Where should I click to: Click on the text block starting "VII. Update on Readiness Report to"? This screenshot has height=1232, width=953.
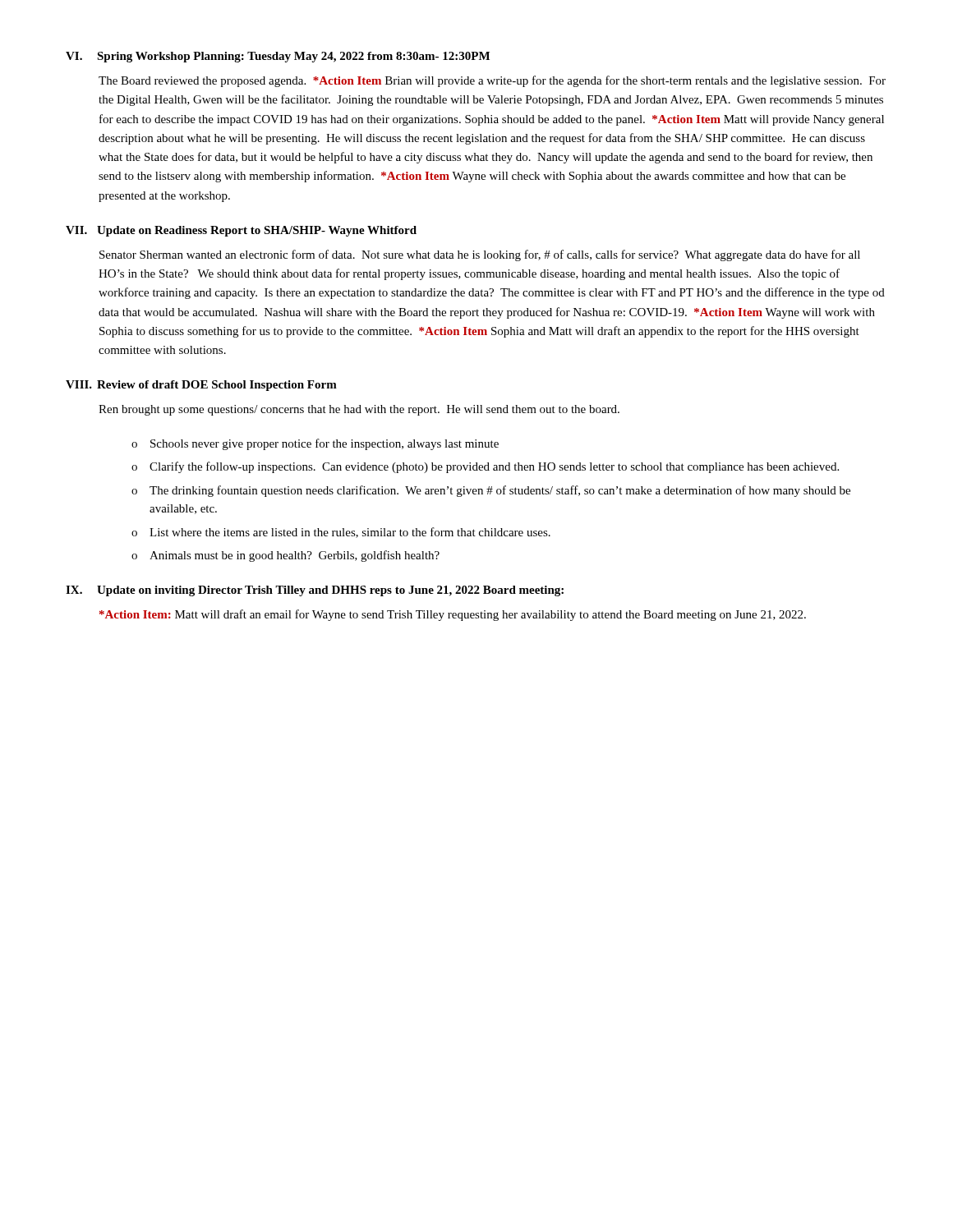click(x=241, y=230)
